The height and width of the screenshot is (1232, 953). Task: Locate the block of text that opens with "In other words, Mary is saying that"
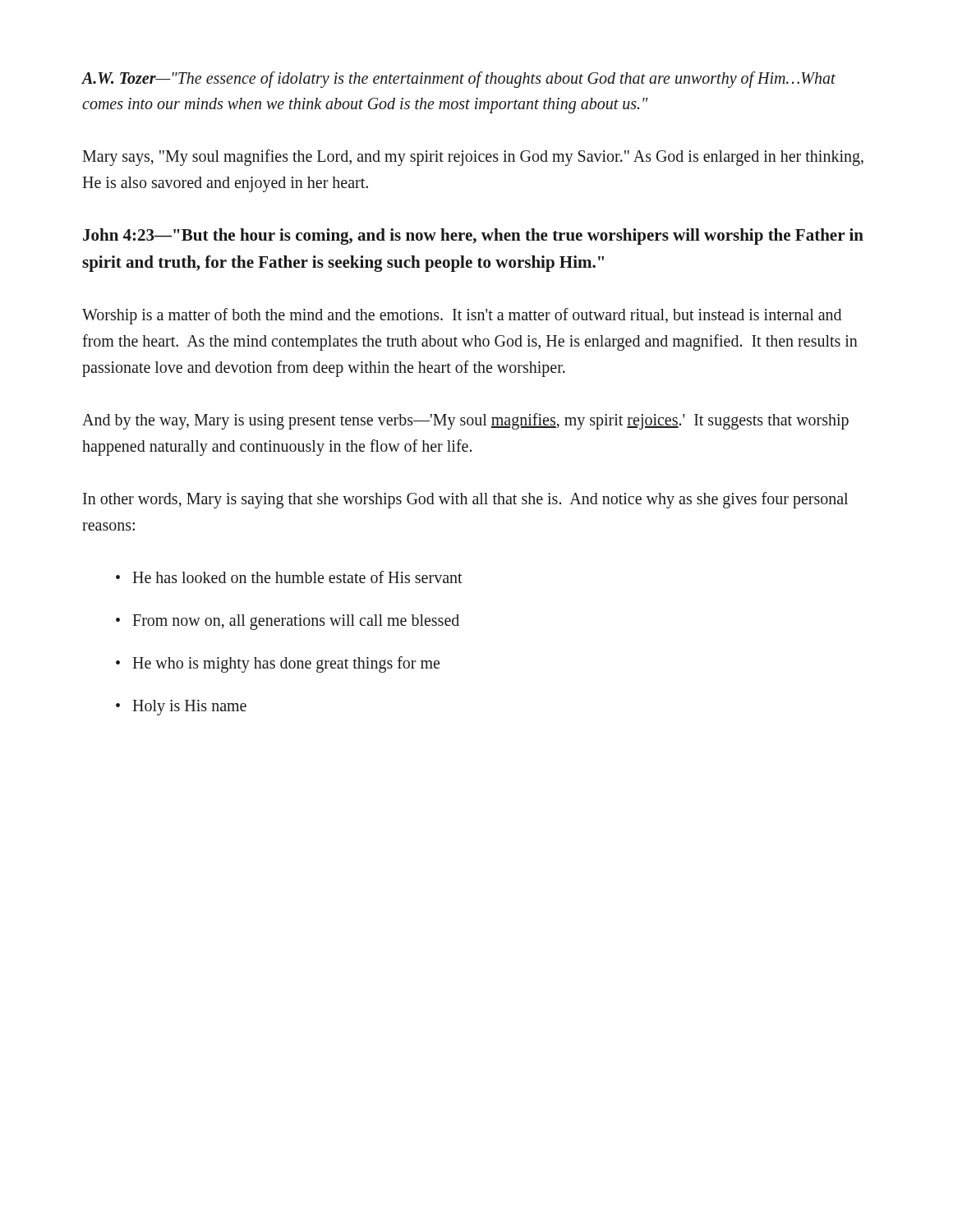465,512
